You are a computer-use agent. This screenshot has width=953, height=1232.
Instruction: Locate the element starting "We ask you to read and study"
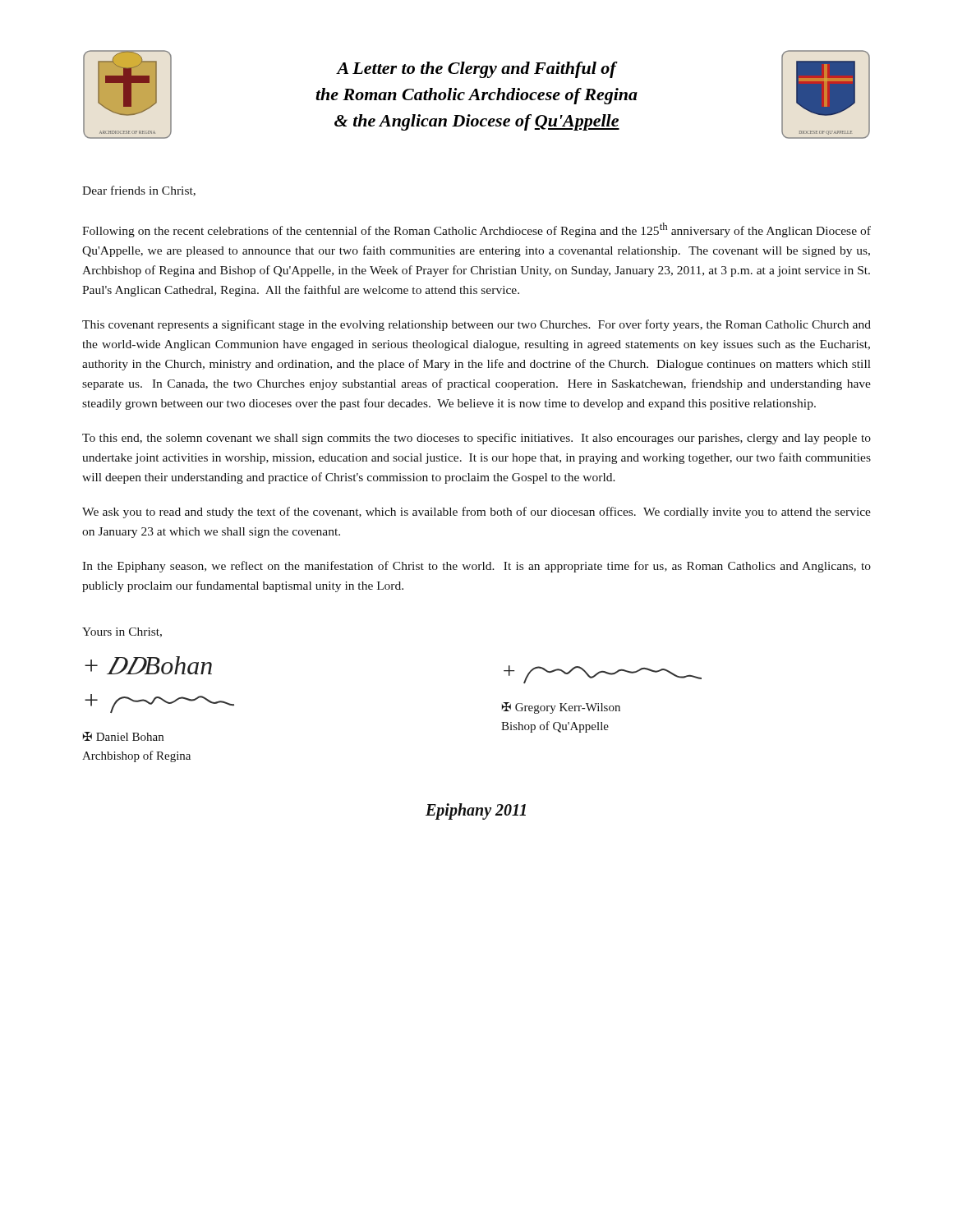(x=476, y=521)
